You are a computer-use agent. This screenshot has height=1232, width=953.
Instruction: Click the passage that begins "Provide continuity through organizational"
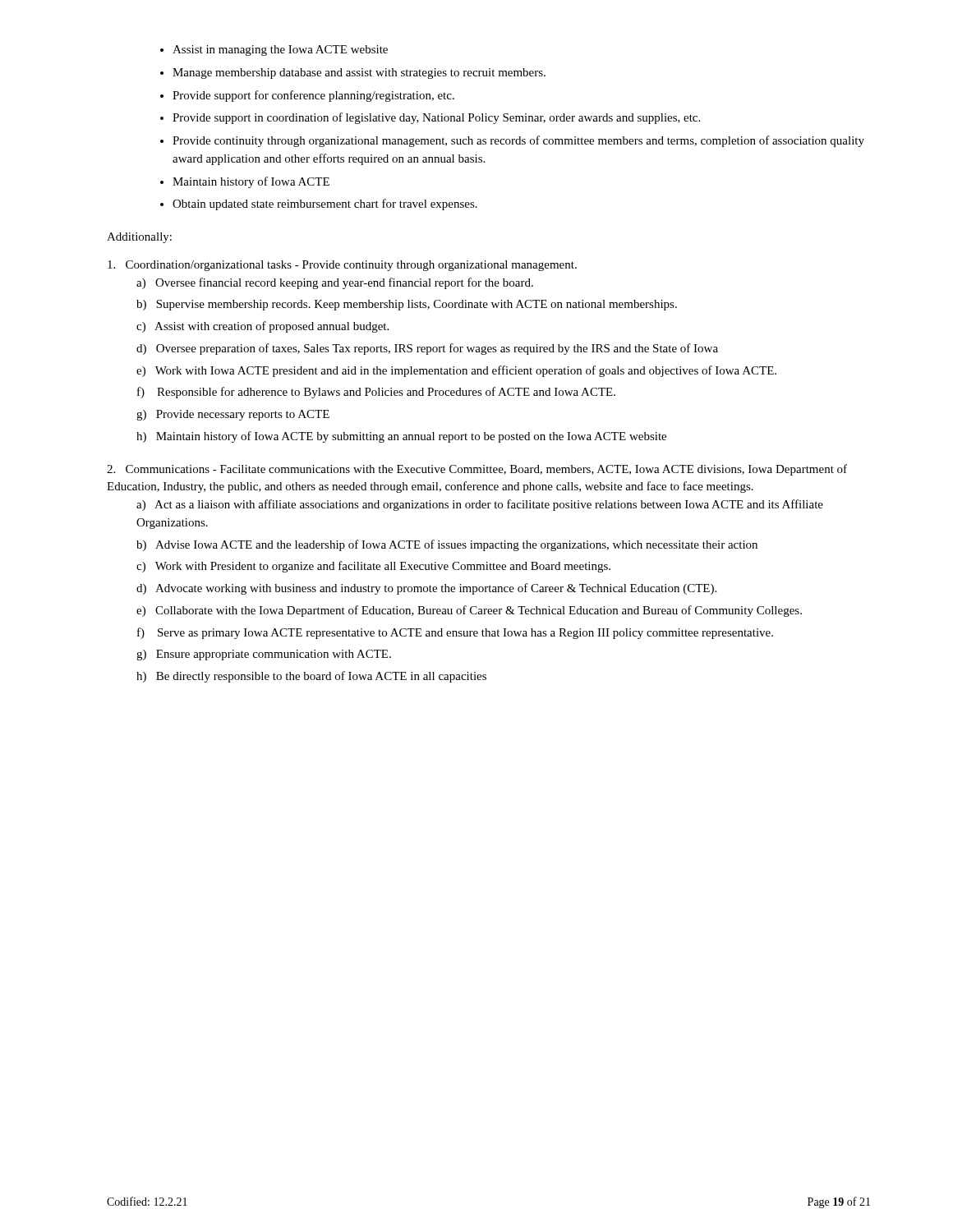pos(518,149)
